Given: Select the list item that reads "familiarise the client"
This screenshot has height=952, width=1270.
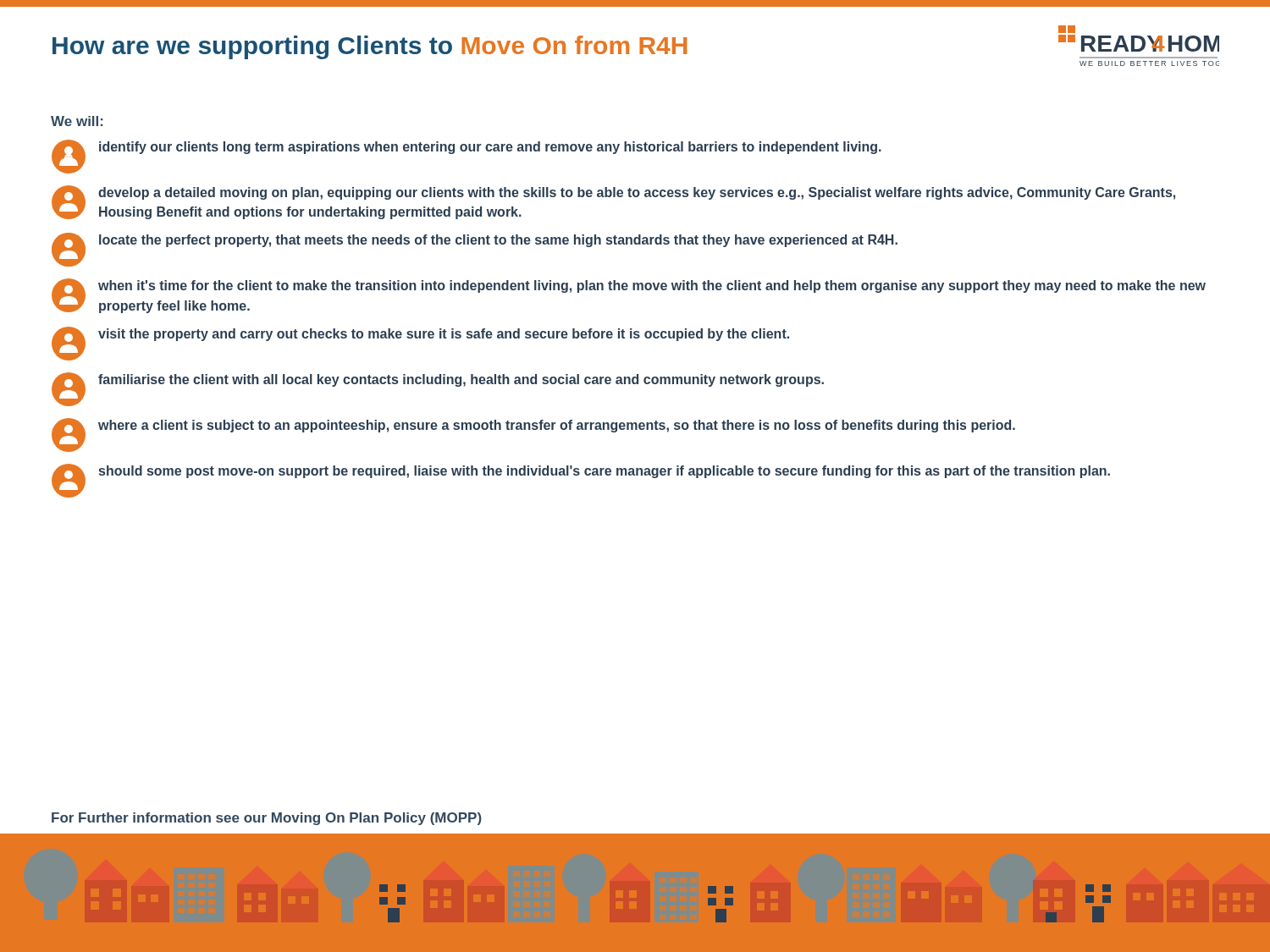Looking at the screenshot, I should point(438,388).
